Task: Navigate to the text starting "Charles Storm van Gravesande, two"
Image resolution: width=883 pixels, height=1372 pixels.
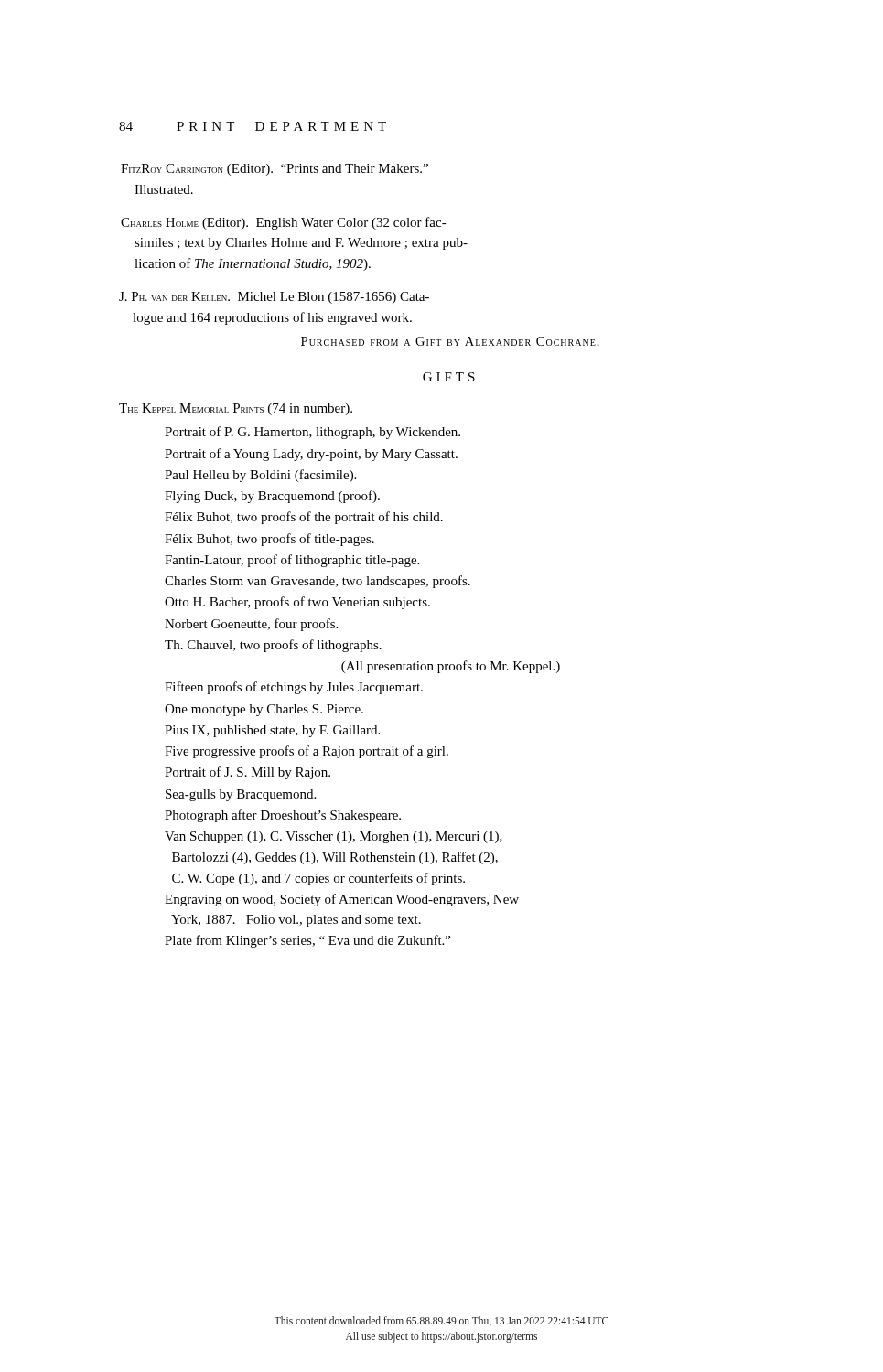Action: pyautogui.click(x=318, y=581)
